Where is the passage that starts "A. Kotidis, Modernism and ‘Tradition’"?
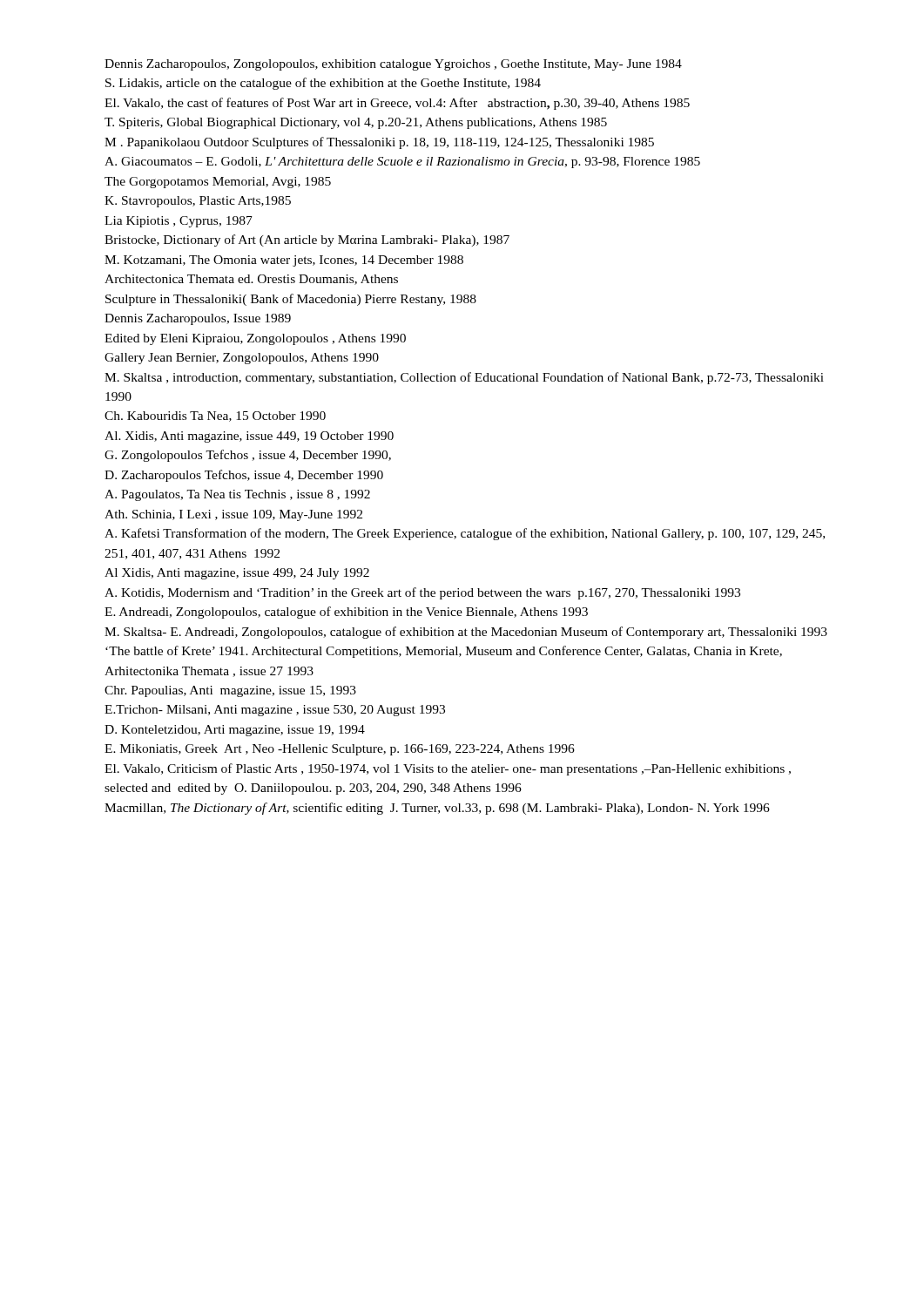This screenshot has width=924, height=1307. tap(423, 592)
